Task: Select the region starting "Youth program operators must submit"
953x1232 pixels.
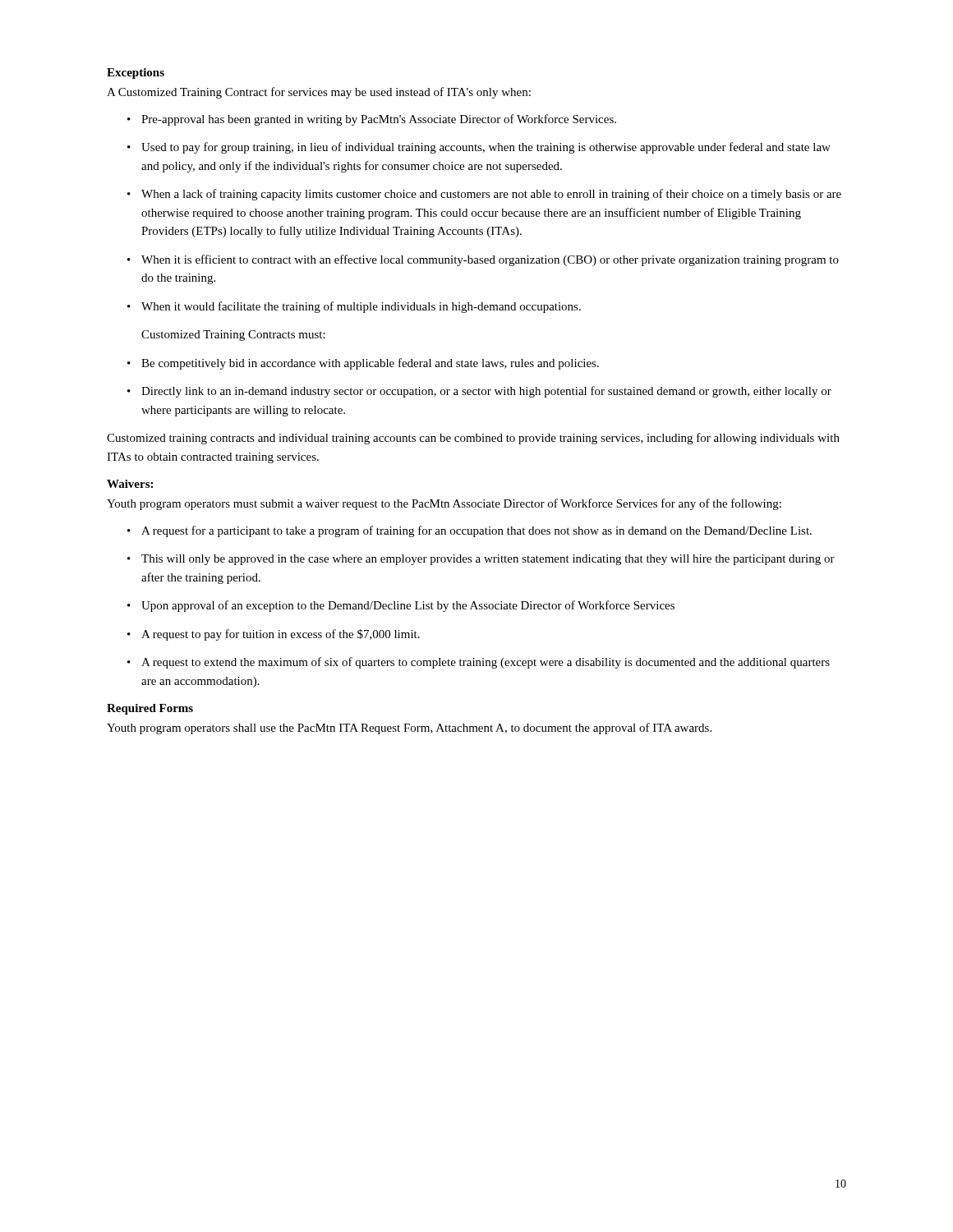Action: 444,503
